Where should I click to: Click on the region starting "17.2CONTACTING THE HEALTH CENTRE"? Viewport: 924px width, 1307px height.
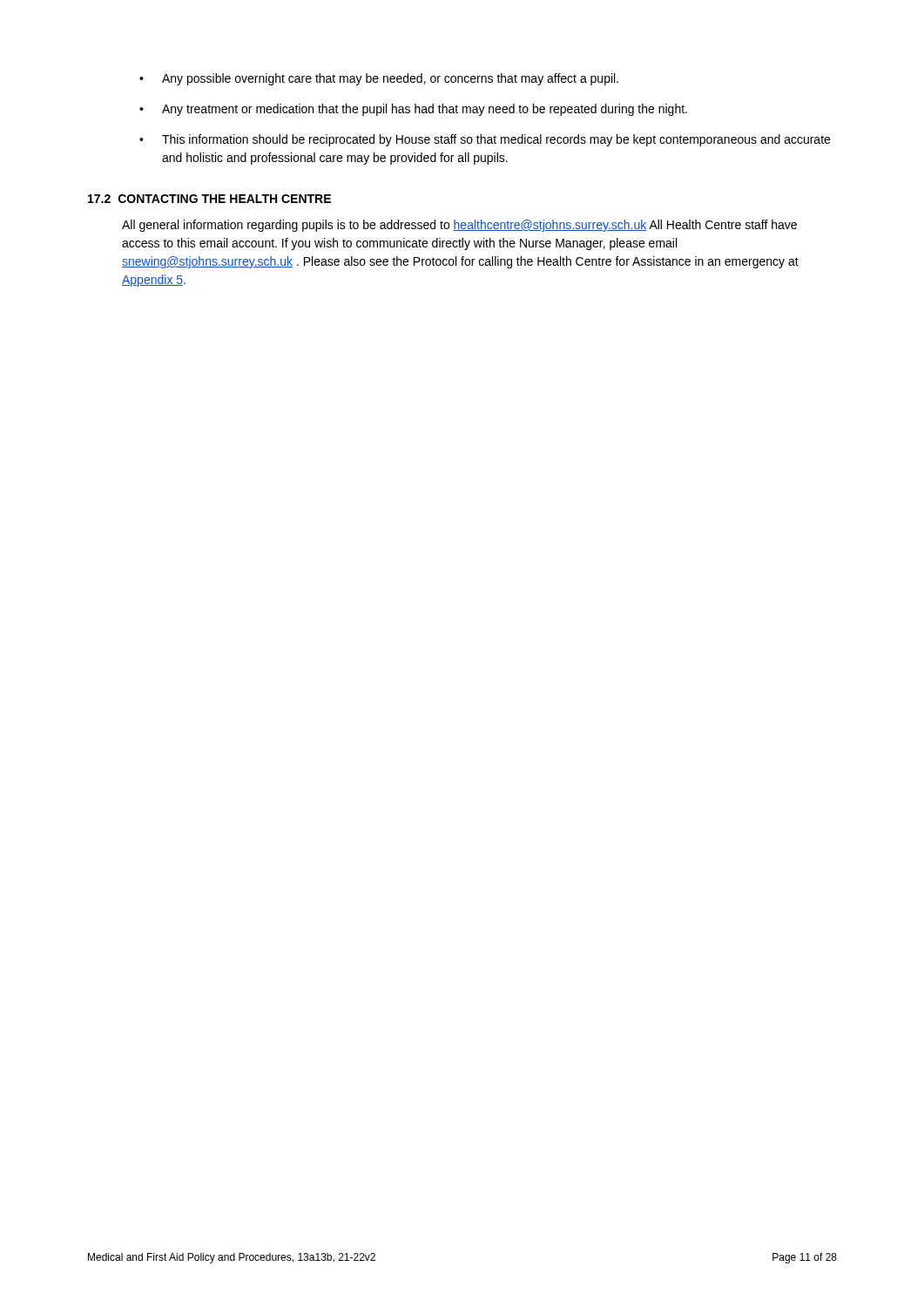(x=209, y=199)
